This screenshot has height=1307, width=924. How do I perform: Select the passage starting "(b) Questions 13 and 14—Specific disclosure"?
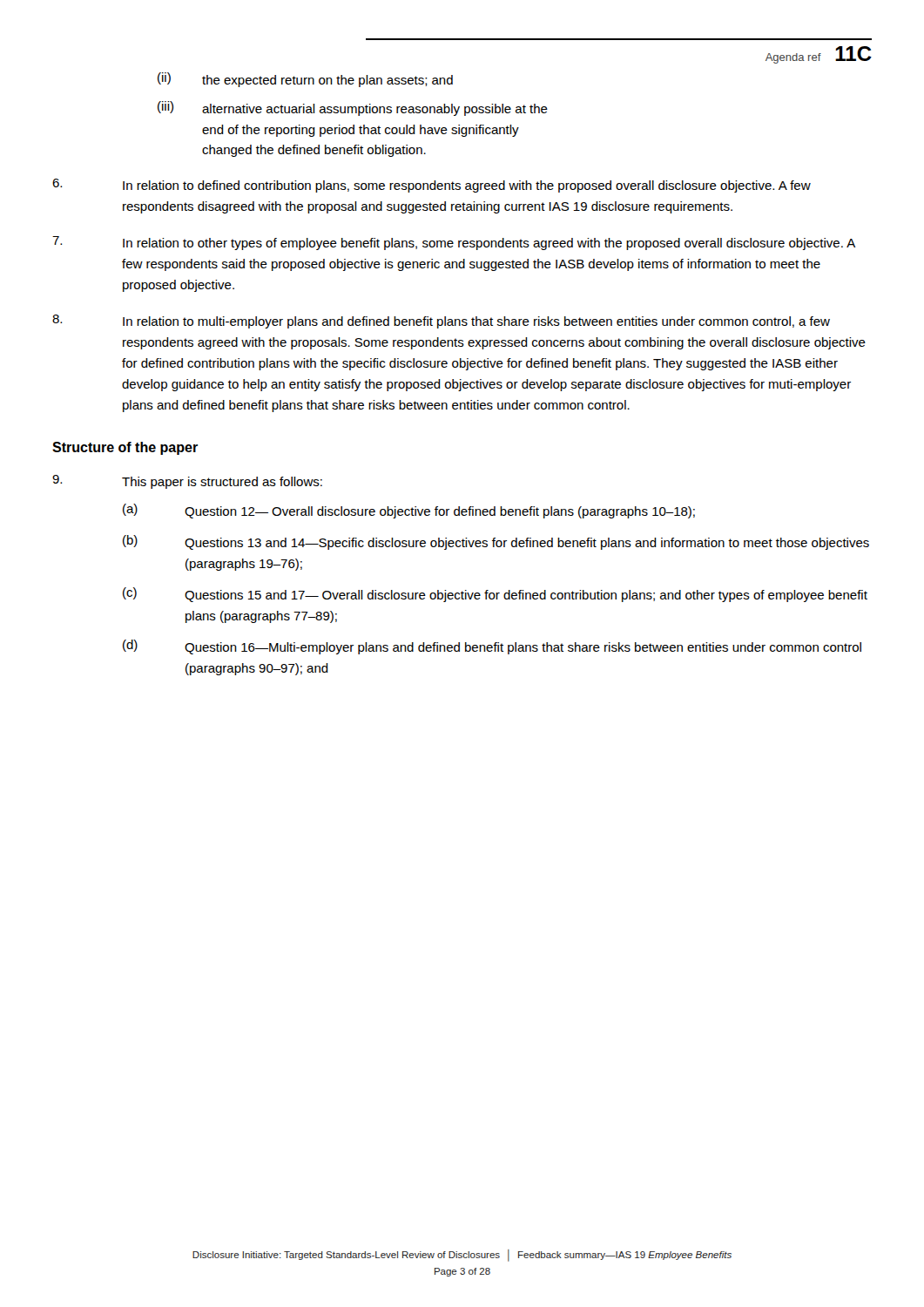[497, 553]
